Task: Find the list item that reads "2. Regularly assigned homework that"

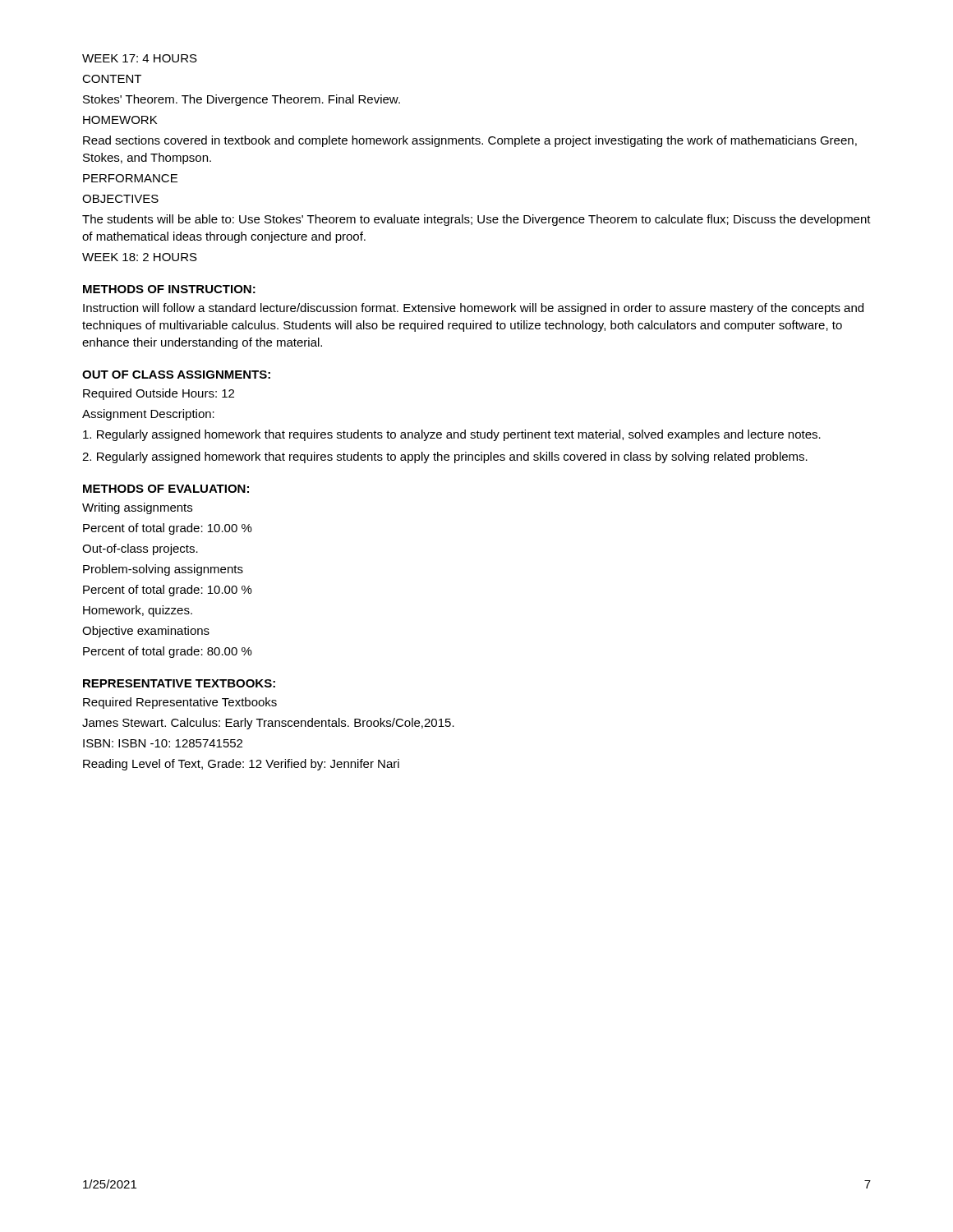Action: tap(445, 456)
